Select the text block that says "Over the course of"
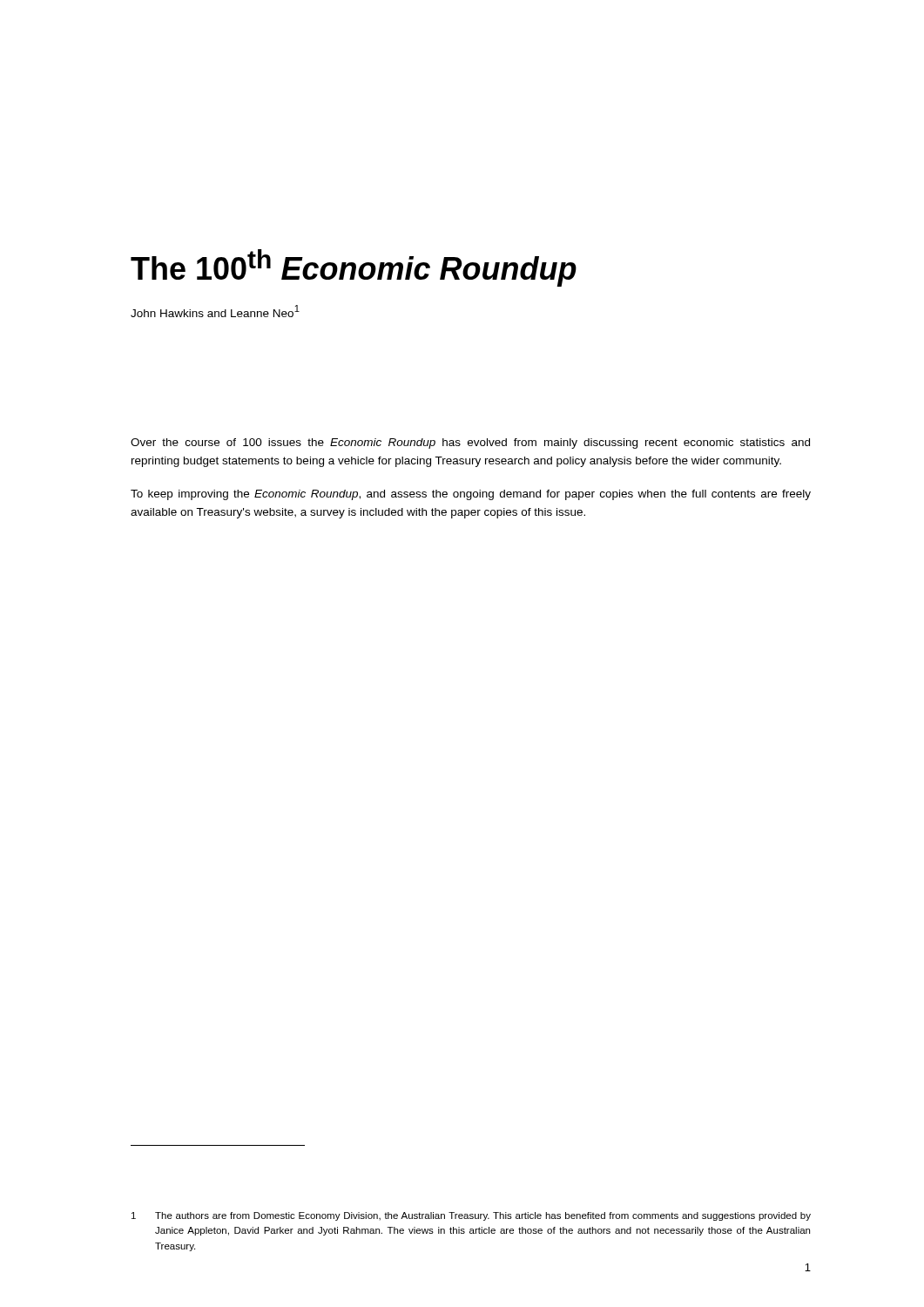924x1307 pixels. 471,451
